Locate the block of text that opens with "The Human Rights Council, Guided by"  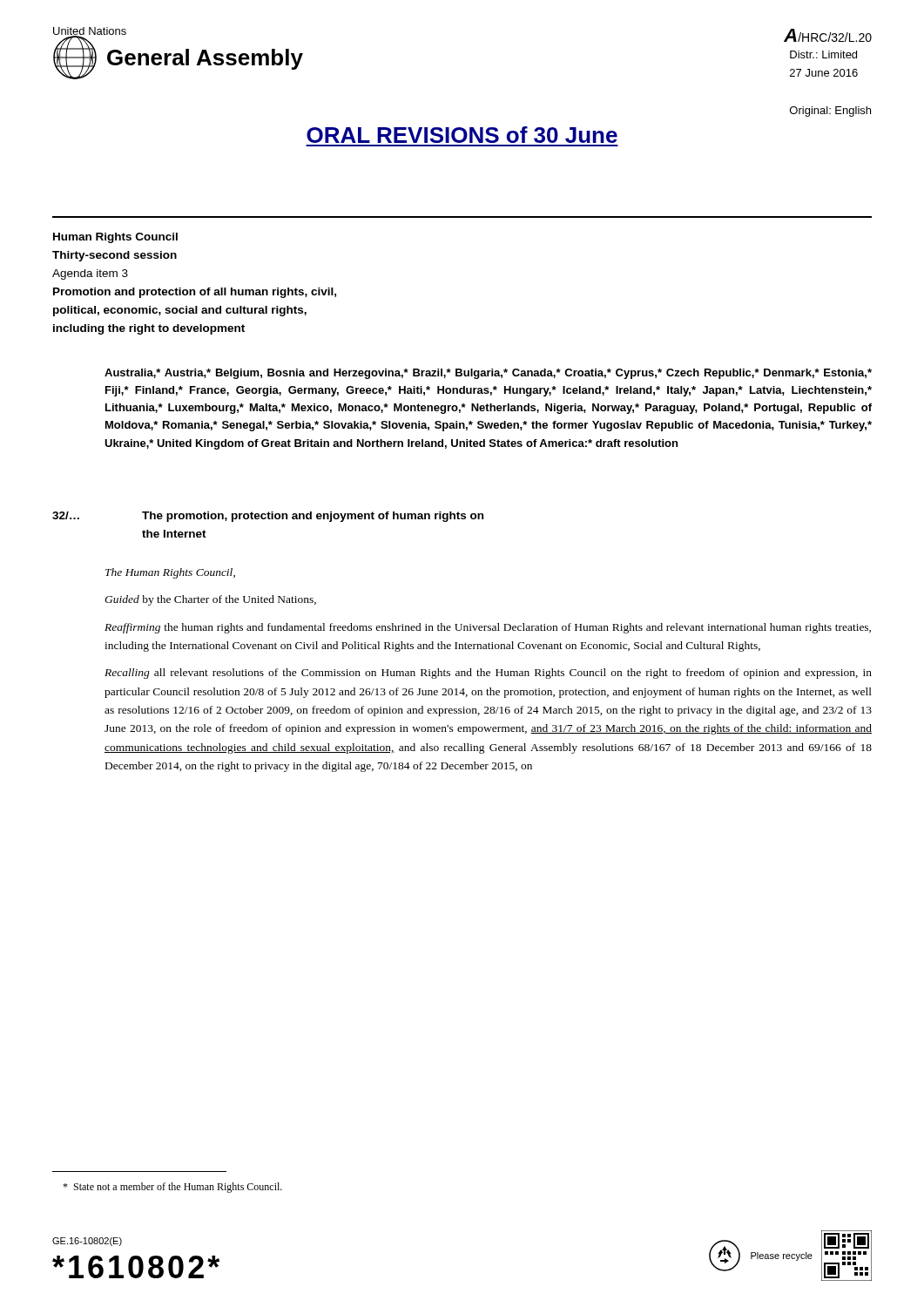point(488,669)
